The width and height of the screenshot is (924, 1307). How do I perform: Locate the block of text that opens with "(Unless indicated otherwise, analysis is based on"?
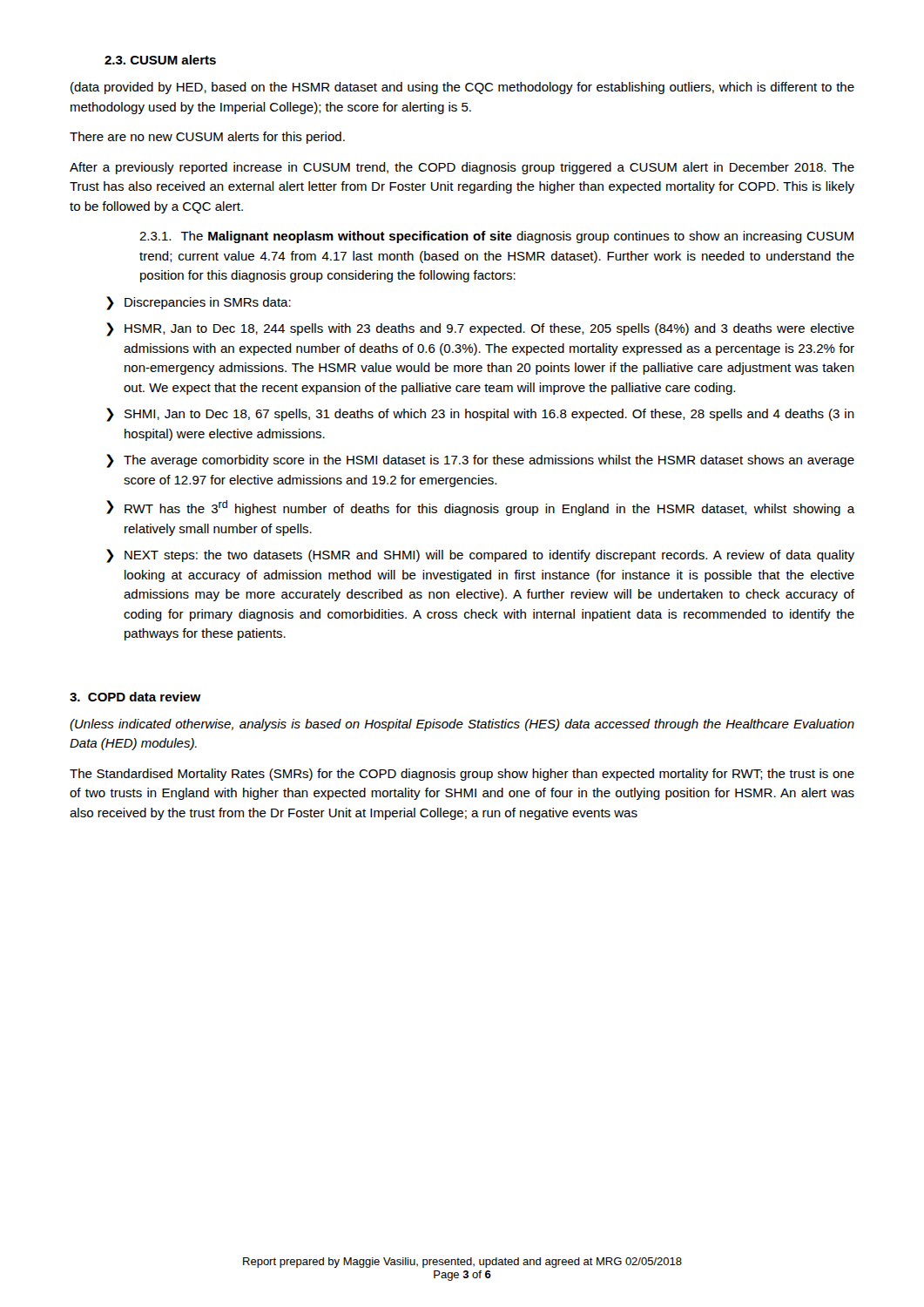point(462,733)
